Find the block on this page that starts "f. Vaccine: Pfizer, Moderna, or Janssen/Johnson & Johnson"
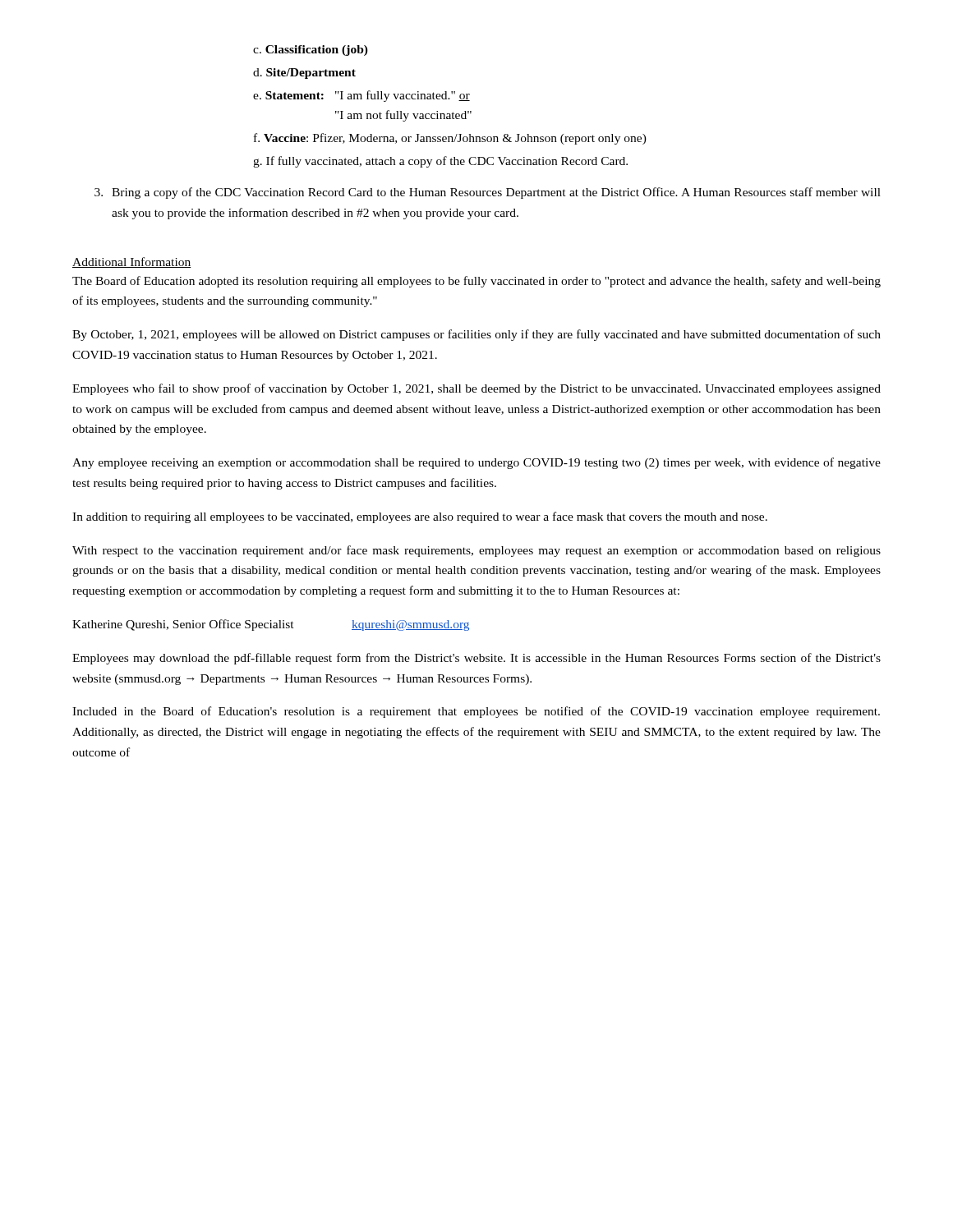Image resolution: width=953 pixels, height=1232 pixels. point(450,138)
